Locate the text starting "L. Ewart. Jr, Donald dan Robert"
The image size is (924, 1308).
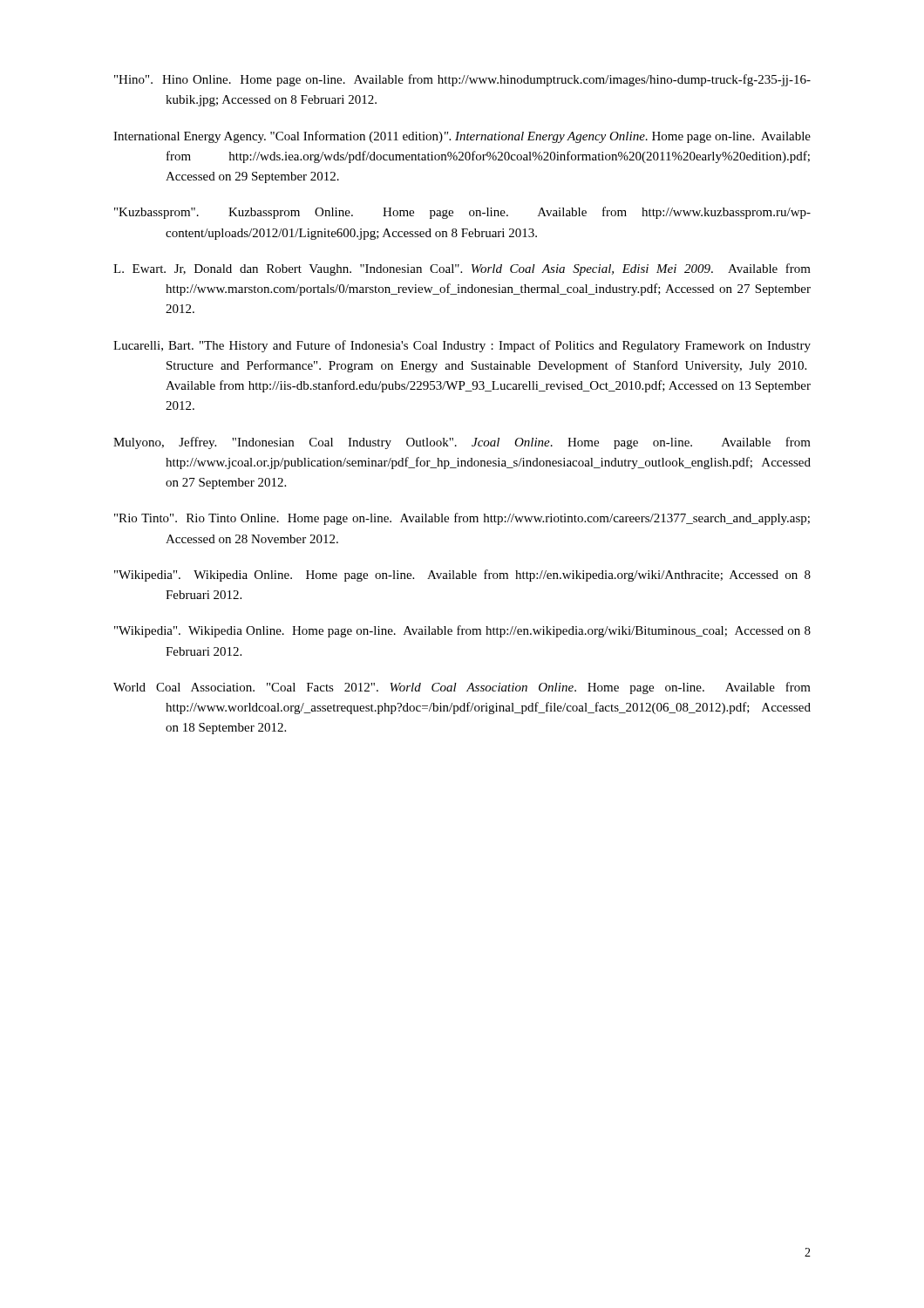[x=462, y=289]
